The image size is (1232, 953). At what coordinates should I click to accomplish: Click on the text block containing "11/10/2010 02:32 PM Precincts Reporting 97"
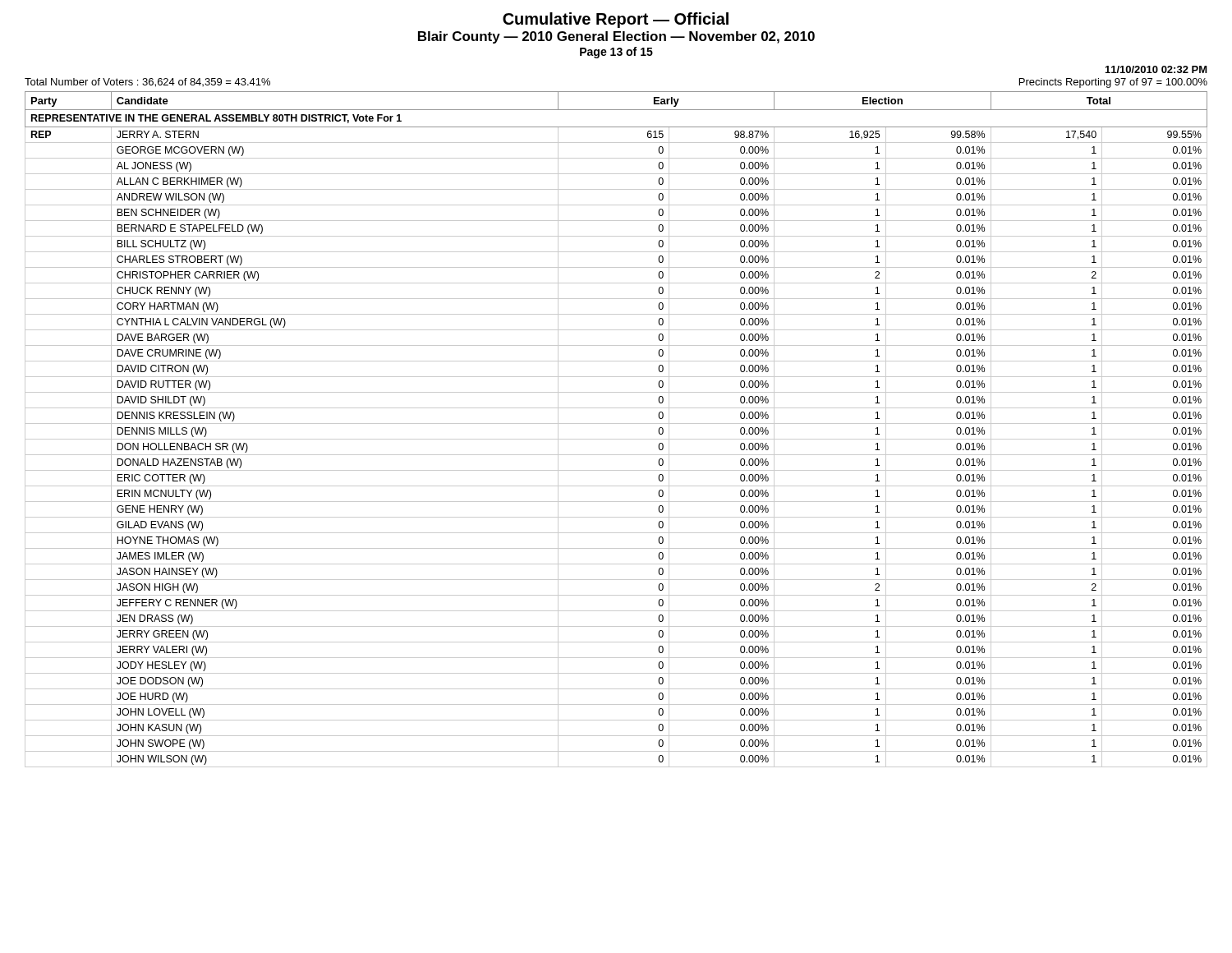pyautogui.click(x=1113, y=76)
